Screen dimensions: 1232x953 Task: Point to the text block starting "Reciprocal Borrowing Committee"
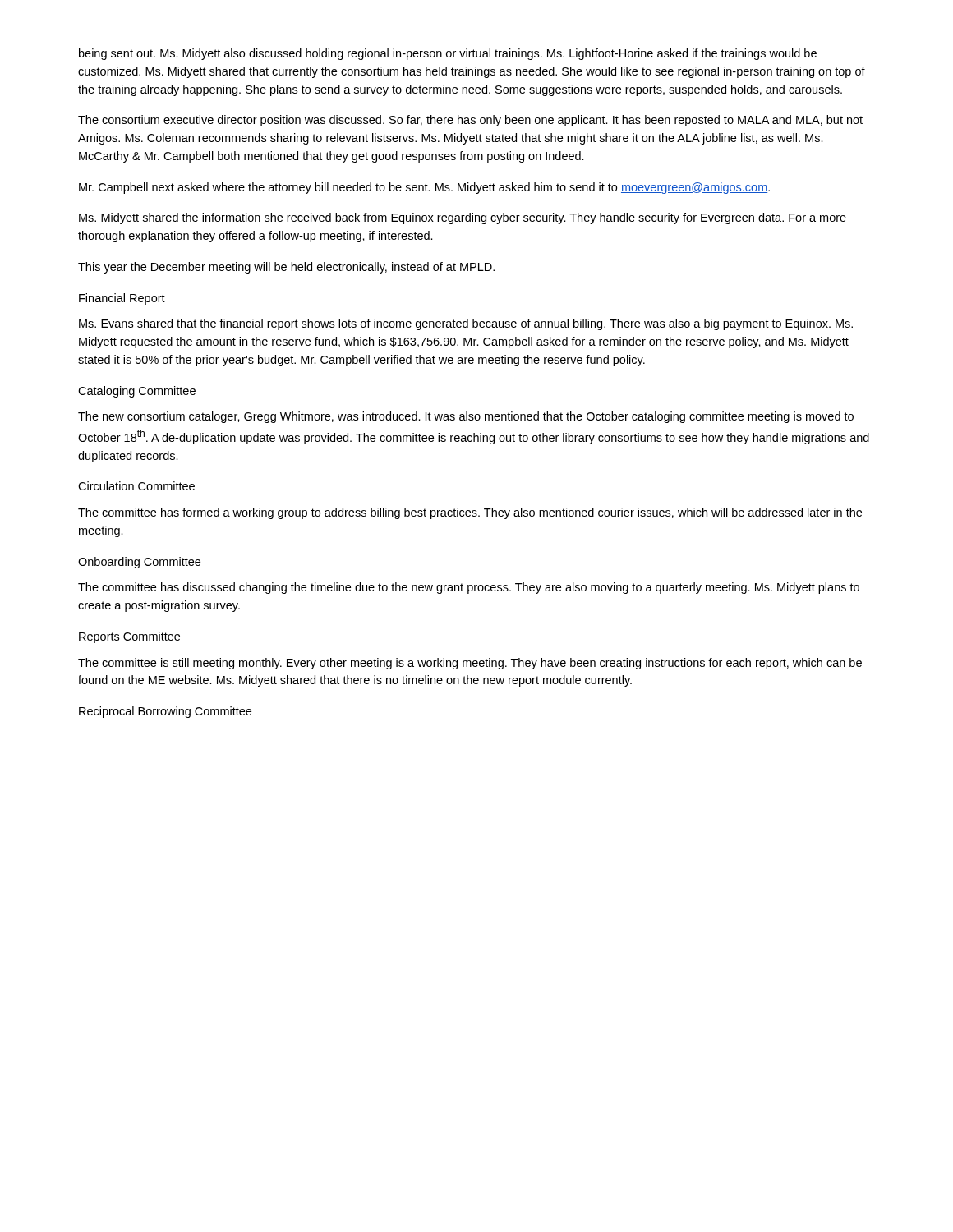click(165, 711)
